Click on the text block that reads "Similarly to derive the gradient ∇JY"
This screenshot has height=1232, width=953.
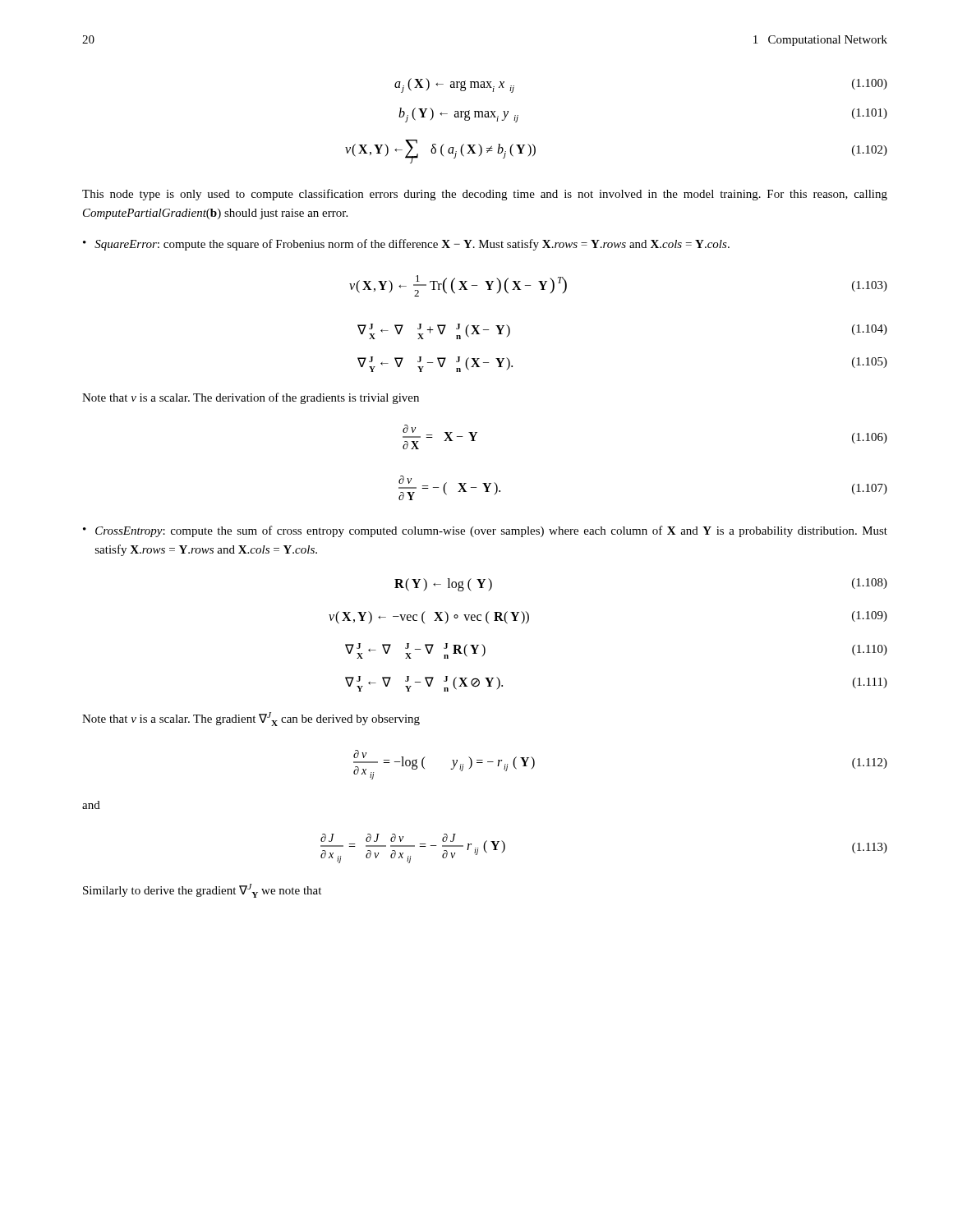tap(202, 891)
